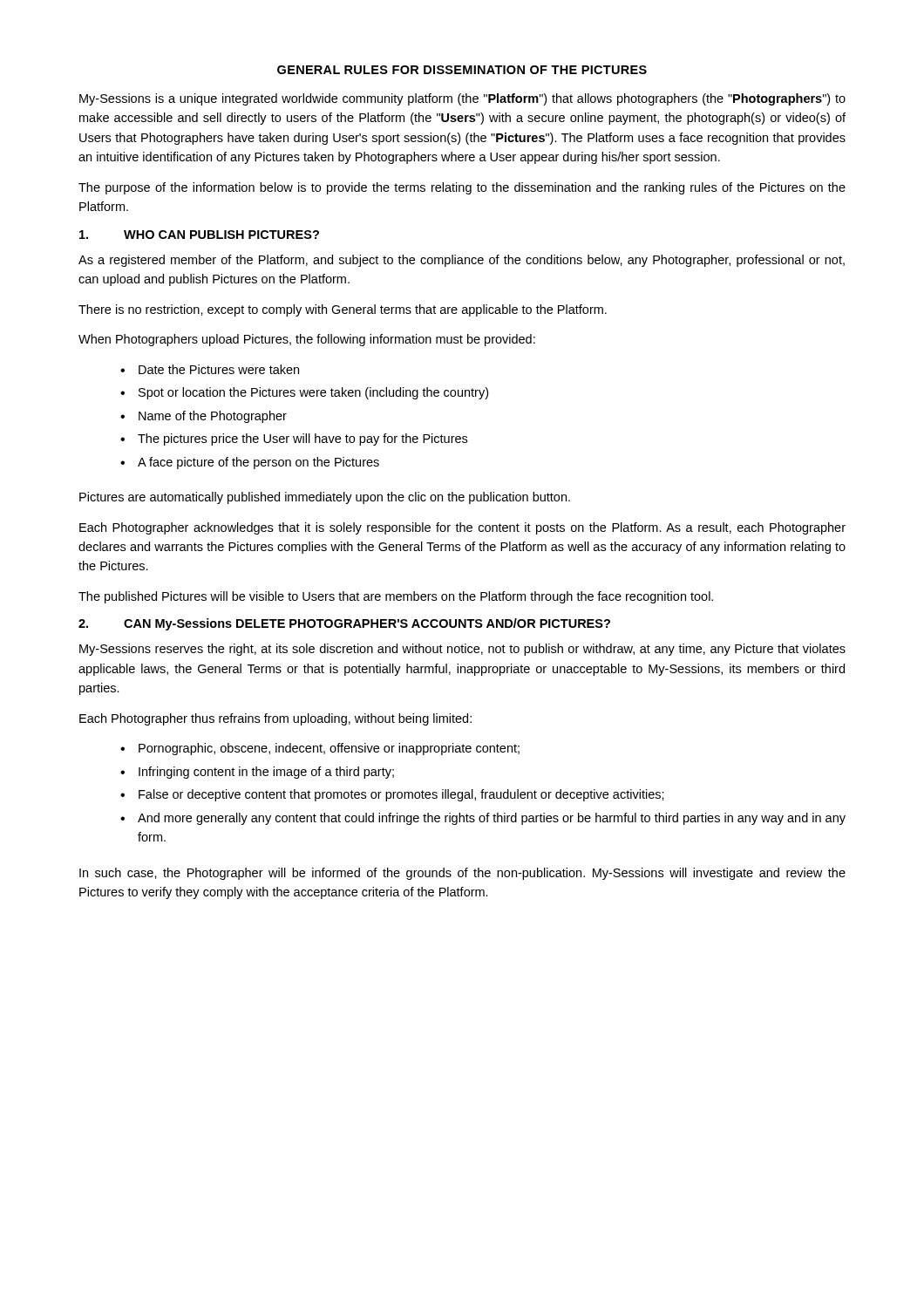
Task: Locate the text block that reads "Each Photographer acknowledges that it is solely responsible"
Action: point(462,547)
